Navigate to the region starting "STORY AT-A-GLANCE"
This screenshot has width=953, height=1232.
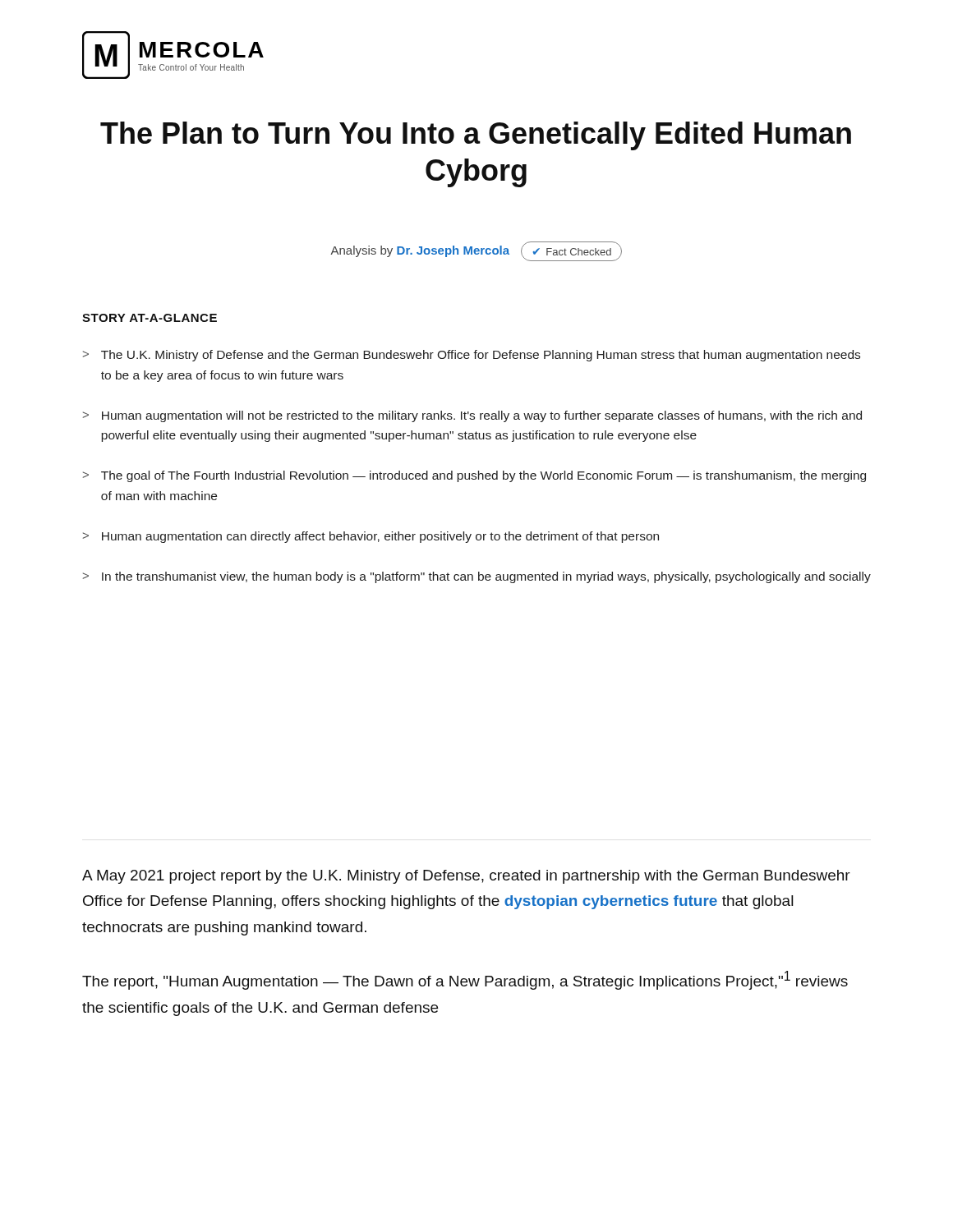click(x=150, y=318)
